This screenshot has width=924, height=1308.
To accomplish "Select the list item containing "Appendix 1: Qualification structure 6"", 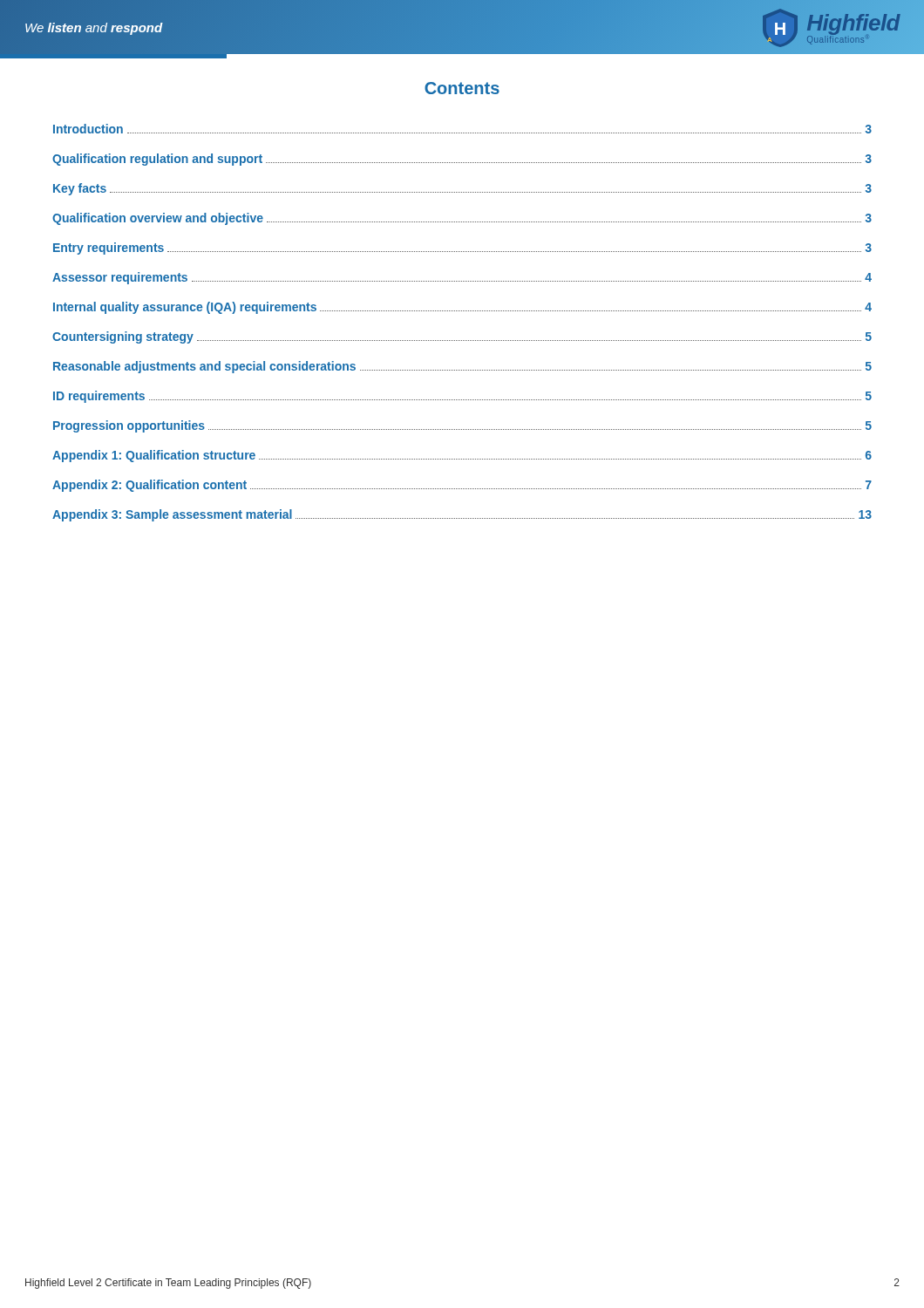I will pos(462,455).
